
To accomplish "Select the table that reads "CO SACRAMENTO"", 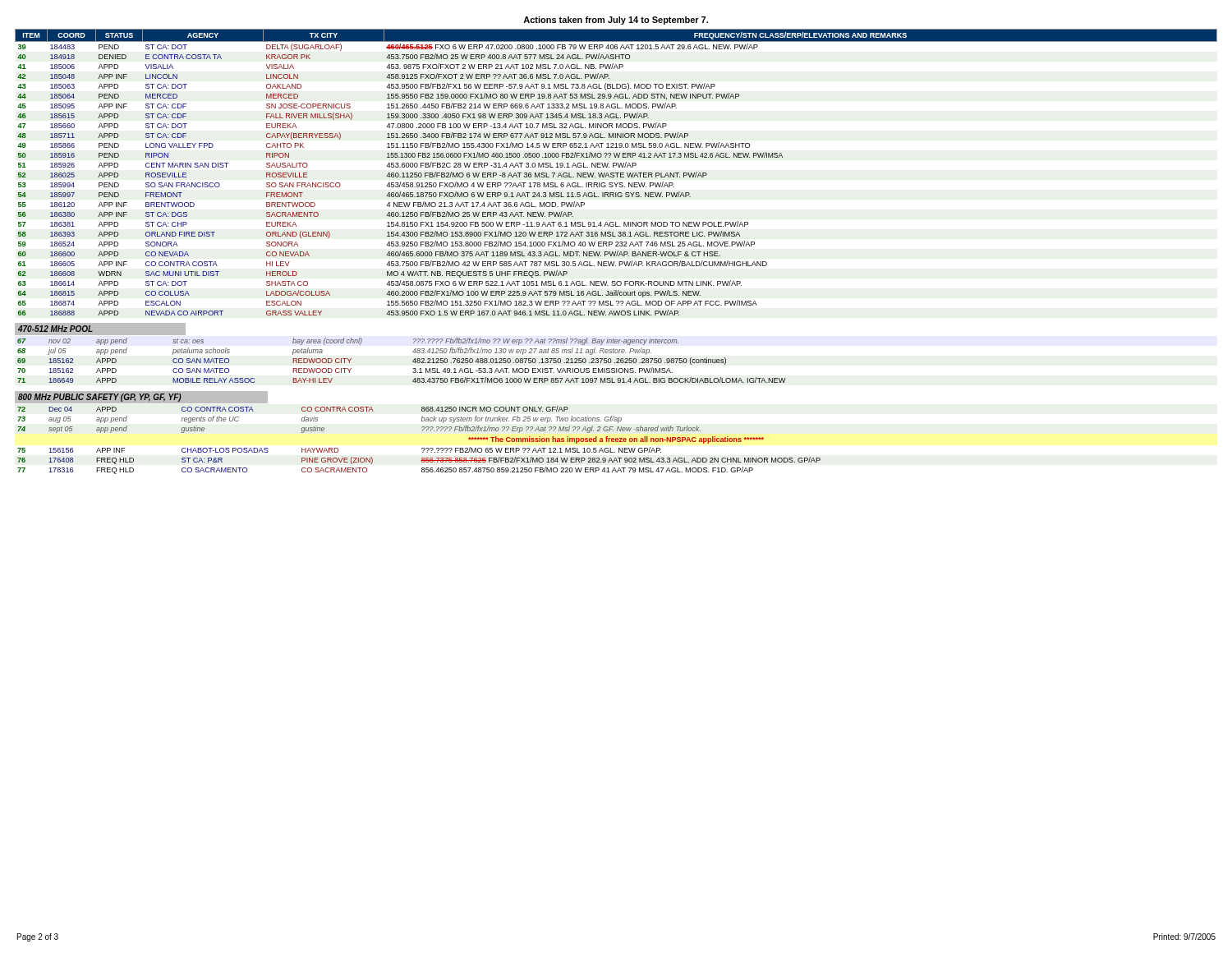I will [x=616, y=440].
